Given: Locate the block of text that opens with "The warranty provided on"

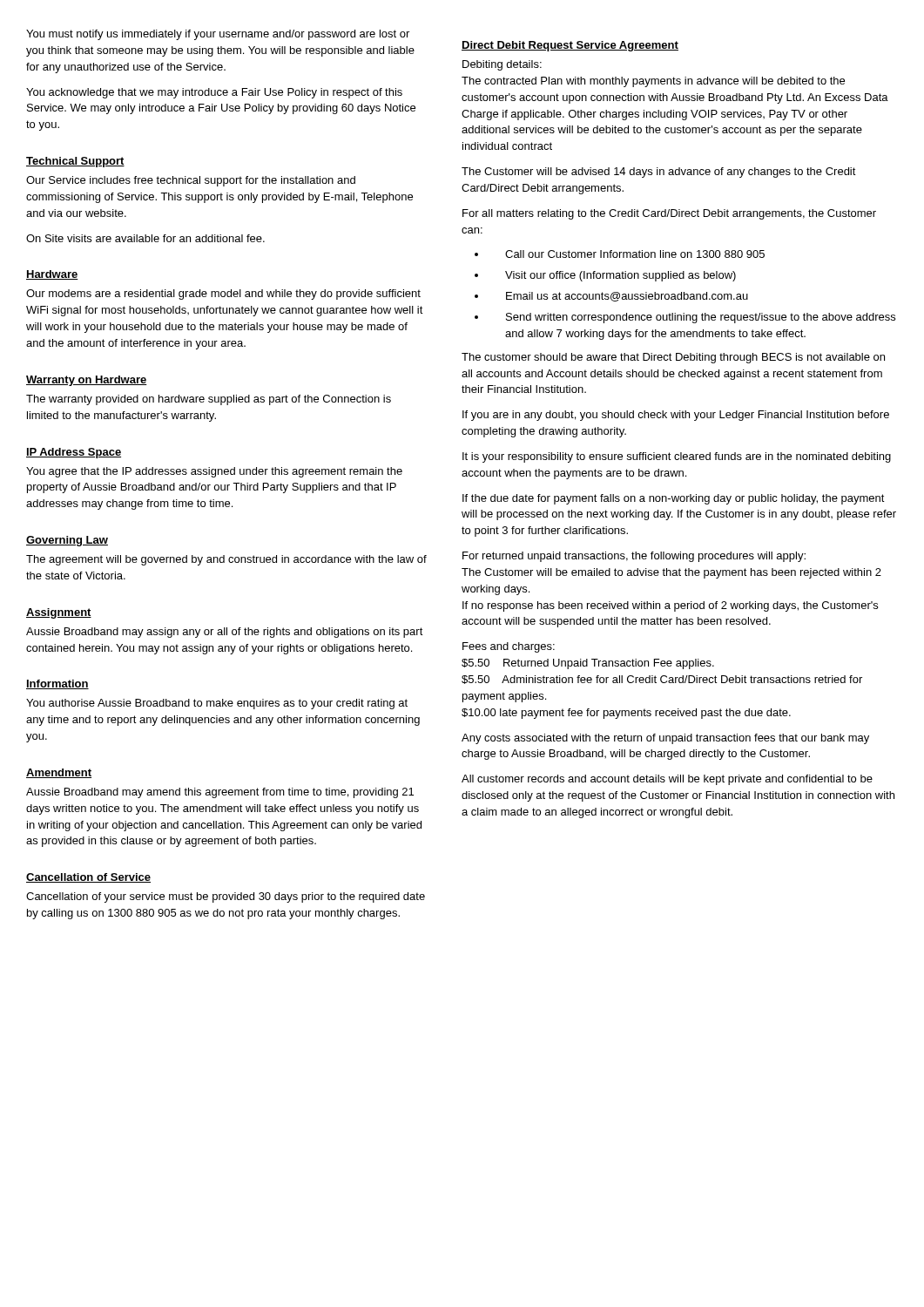Looking at the screenshot, I should click(x=209, y=407).
